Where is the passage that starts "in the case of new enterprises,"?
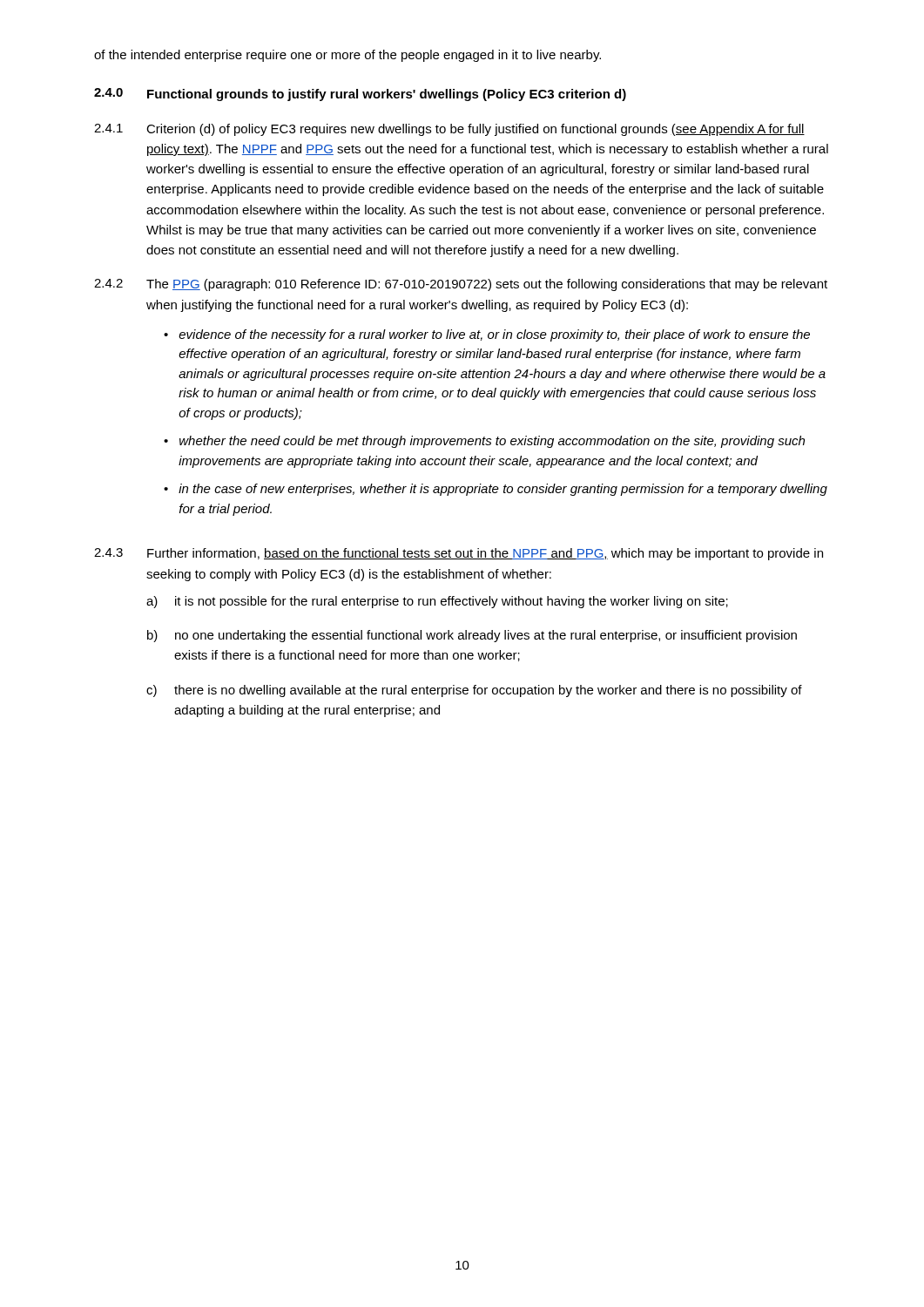The image size is (924, 1307). 504,499
